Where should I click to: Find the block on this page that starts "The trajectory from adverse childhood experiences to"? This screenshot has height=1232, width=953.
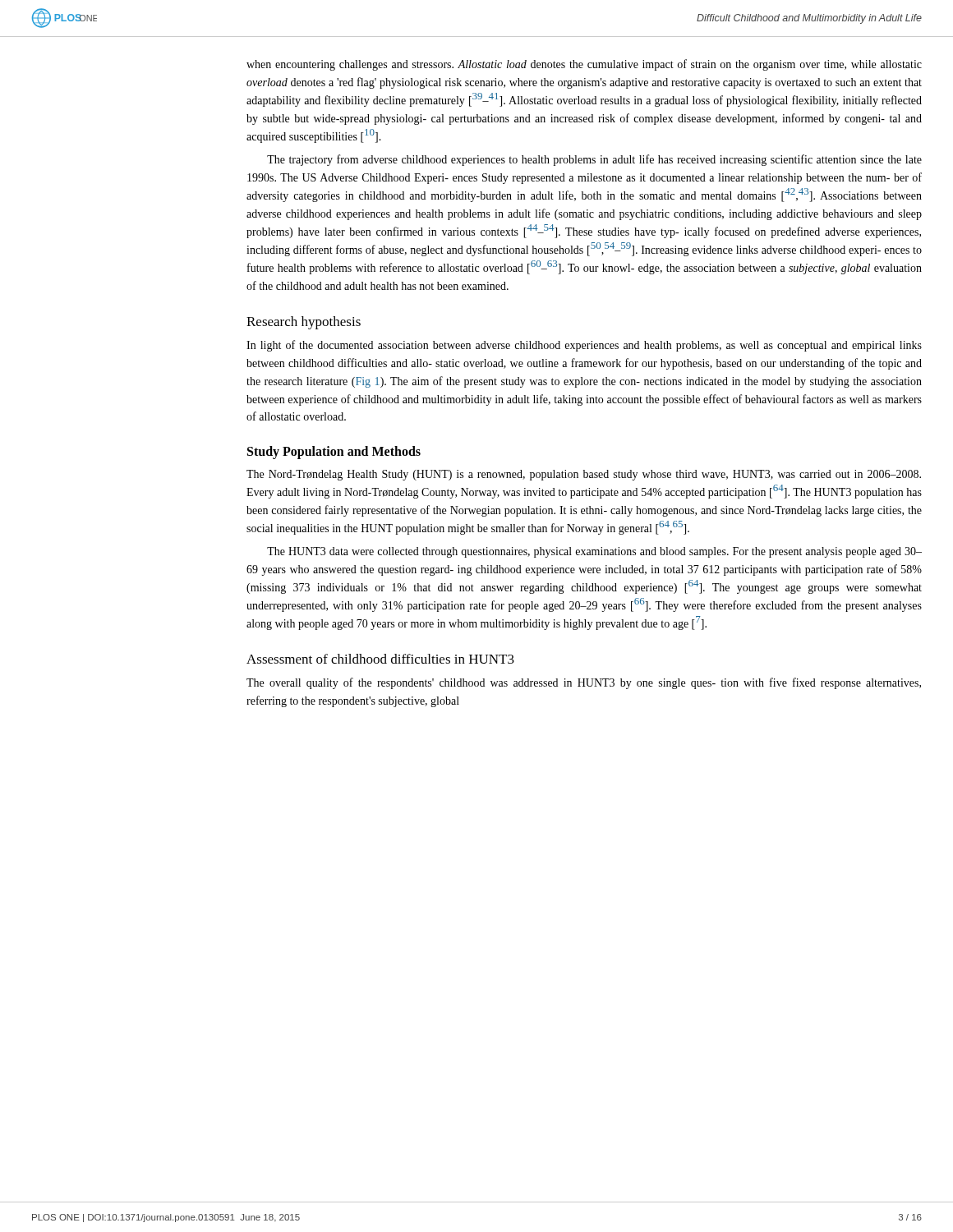point(584,223)
